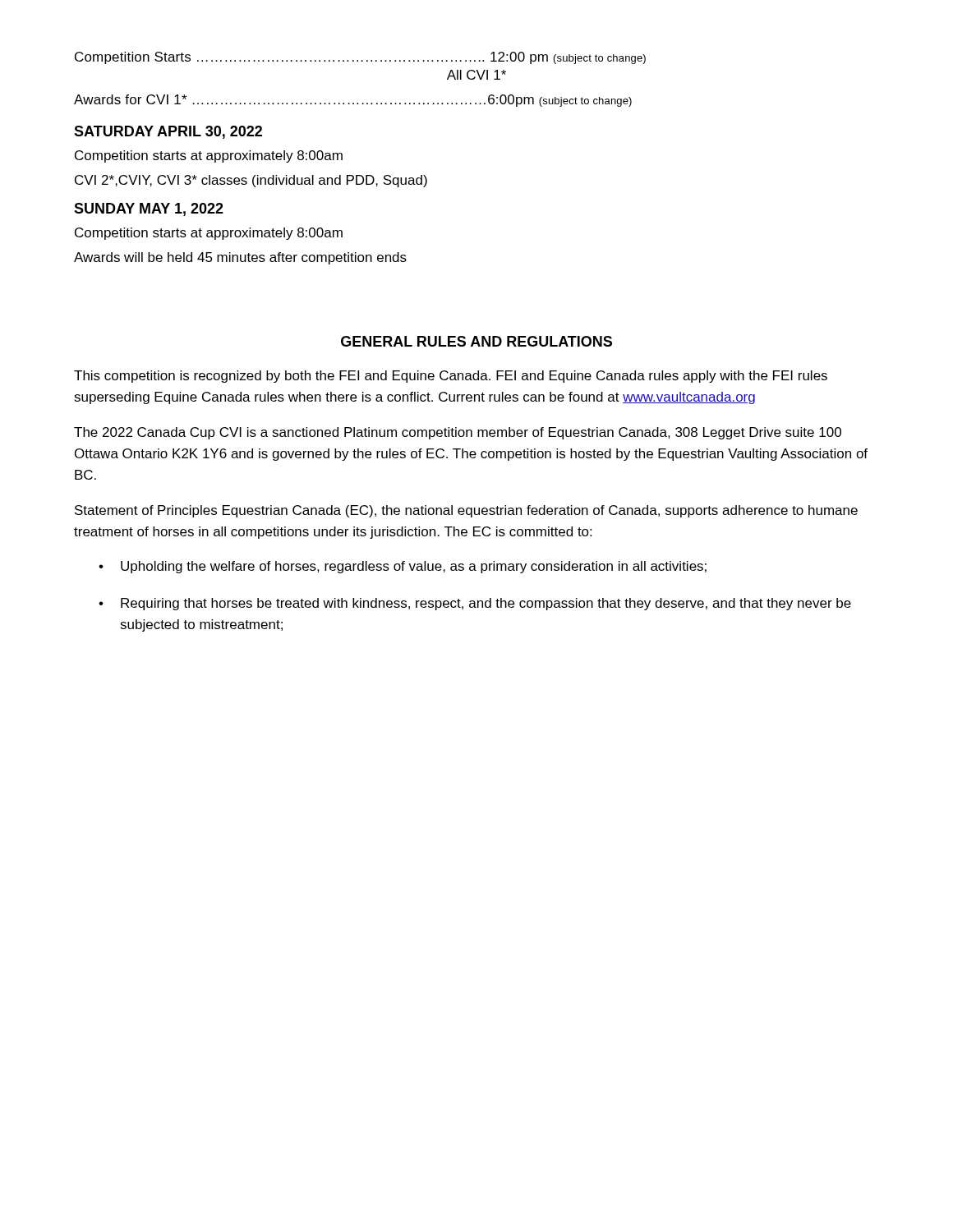Locate the block starting "Competition Starts …………………………………………………….. 12:00 pm"
Viewport: 953px width, 1232px height.
(x=360, y=57)
